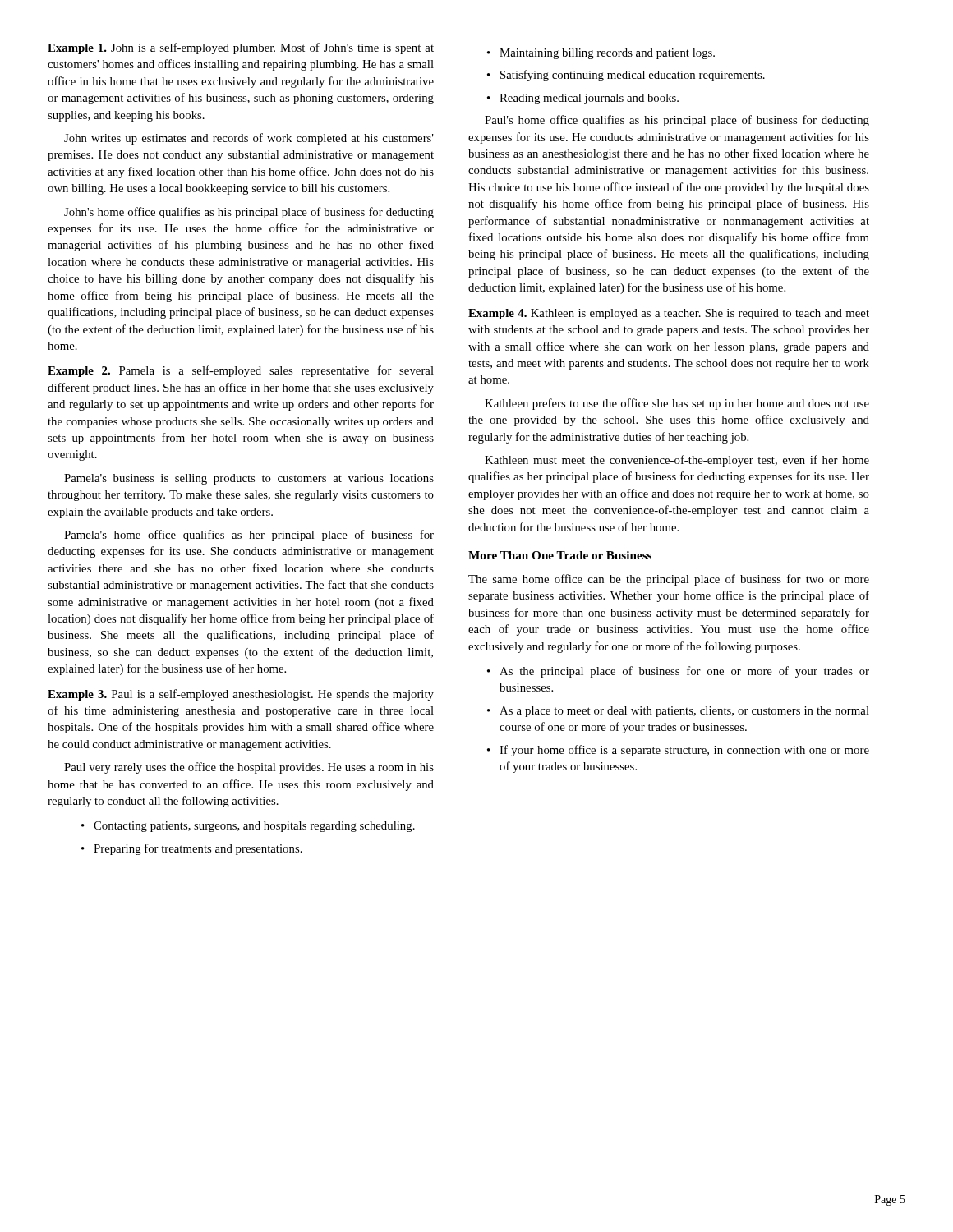
Task: Click on the text block starting "Example 1. John is a self-employed plumber. Most"
Action: (241, 197)
